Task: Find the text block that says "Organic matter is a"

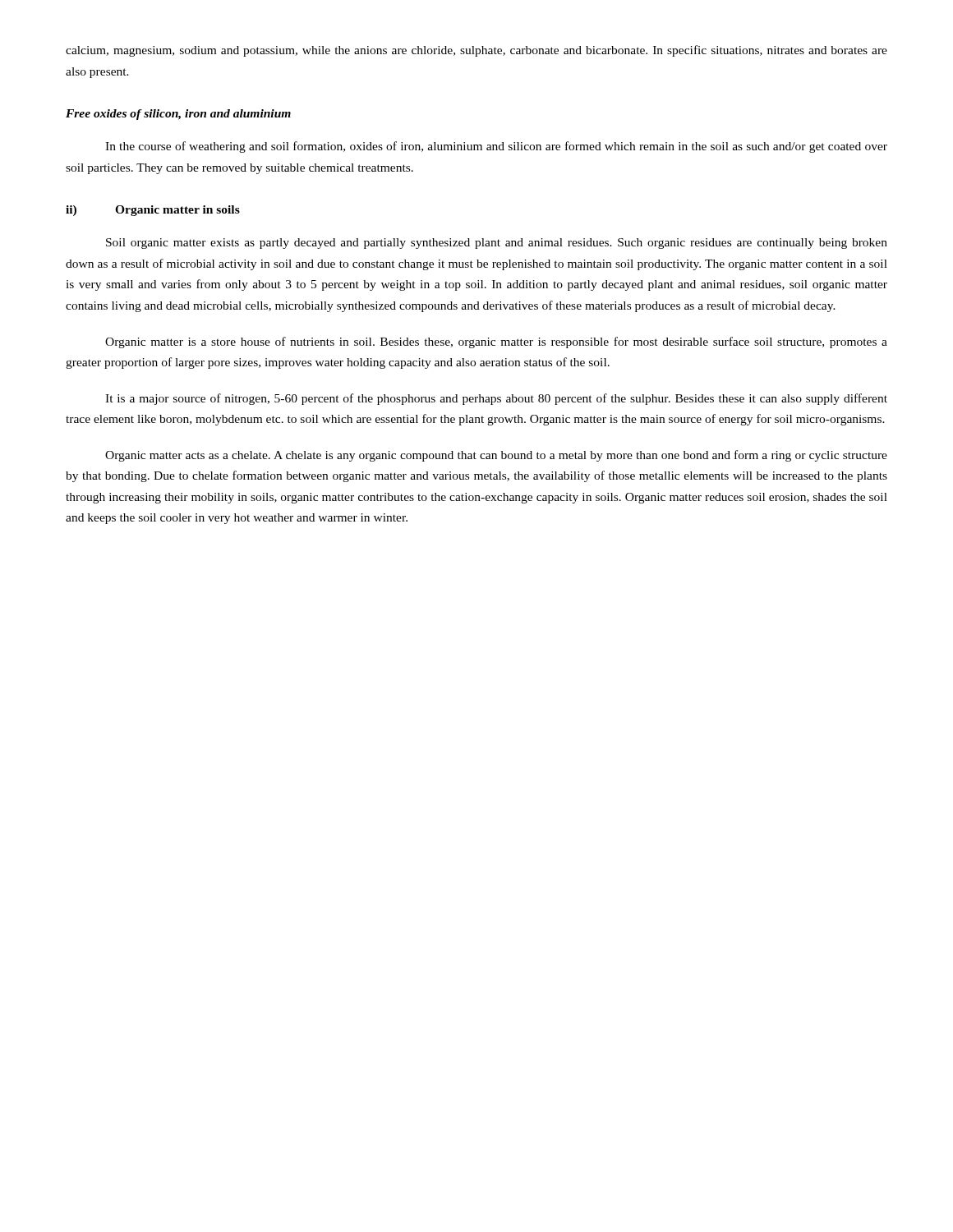Action: (476, 352)
